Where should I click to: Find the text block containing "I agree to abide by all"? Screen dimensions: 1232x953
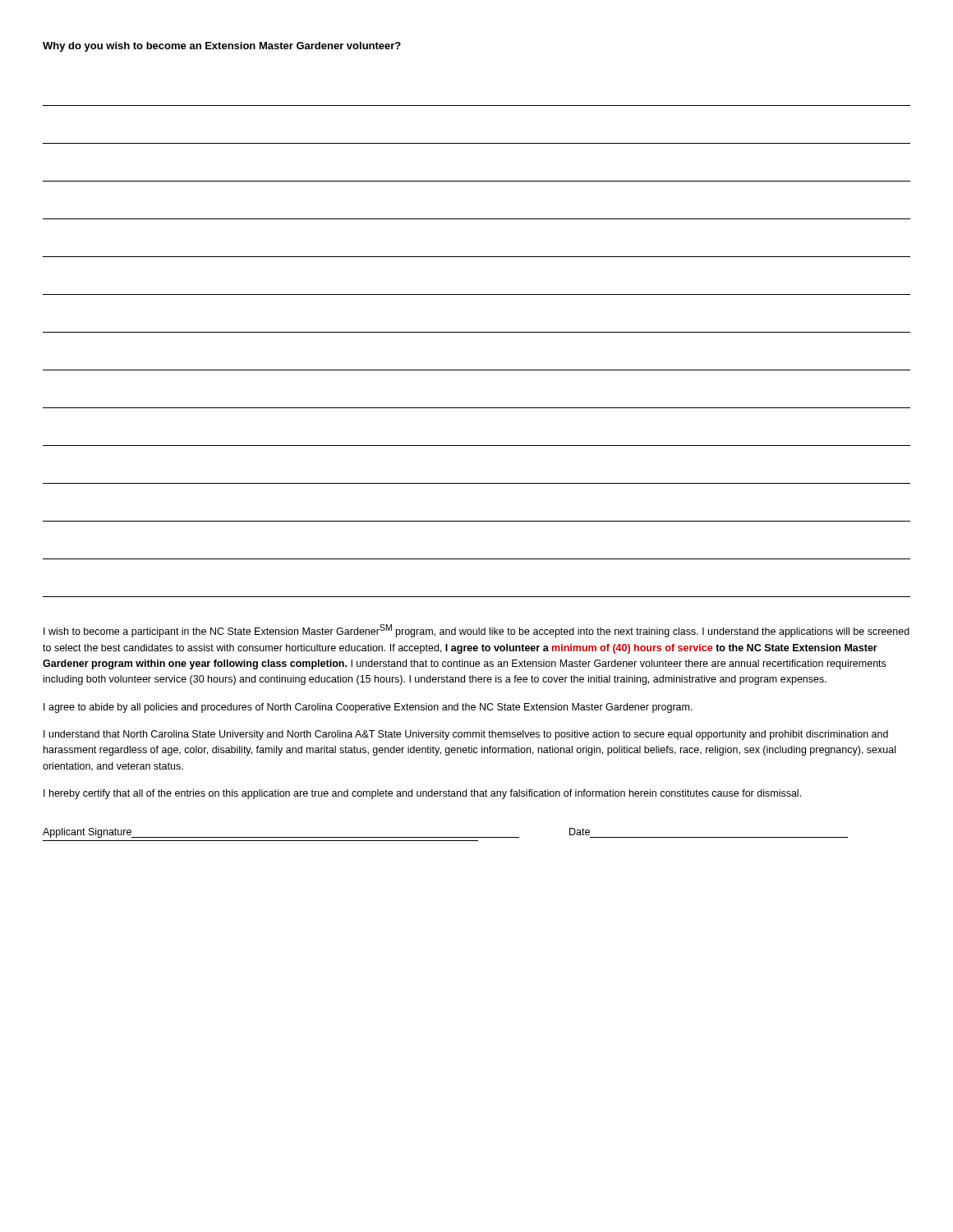pos(368,707)
